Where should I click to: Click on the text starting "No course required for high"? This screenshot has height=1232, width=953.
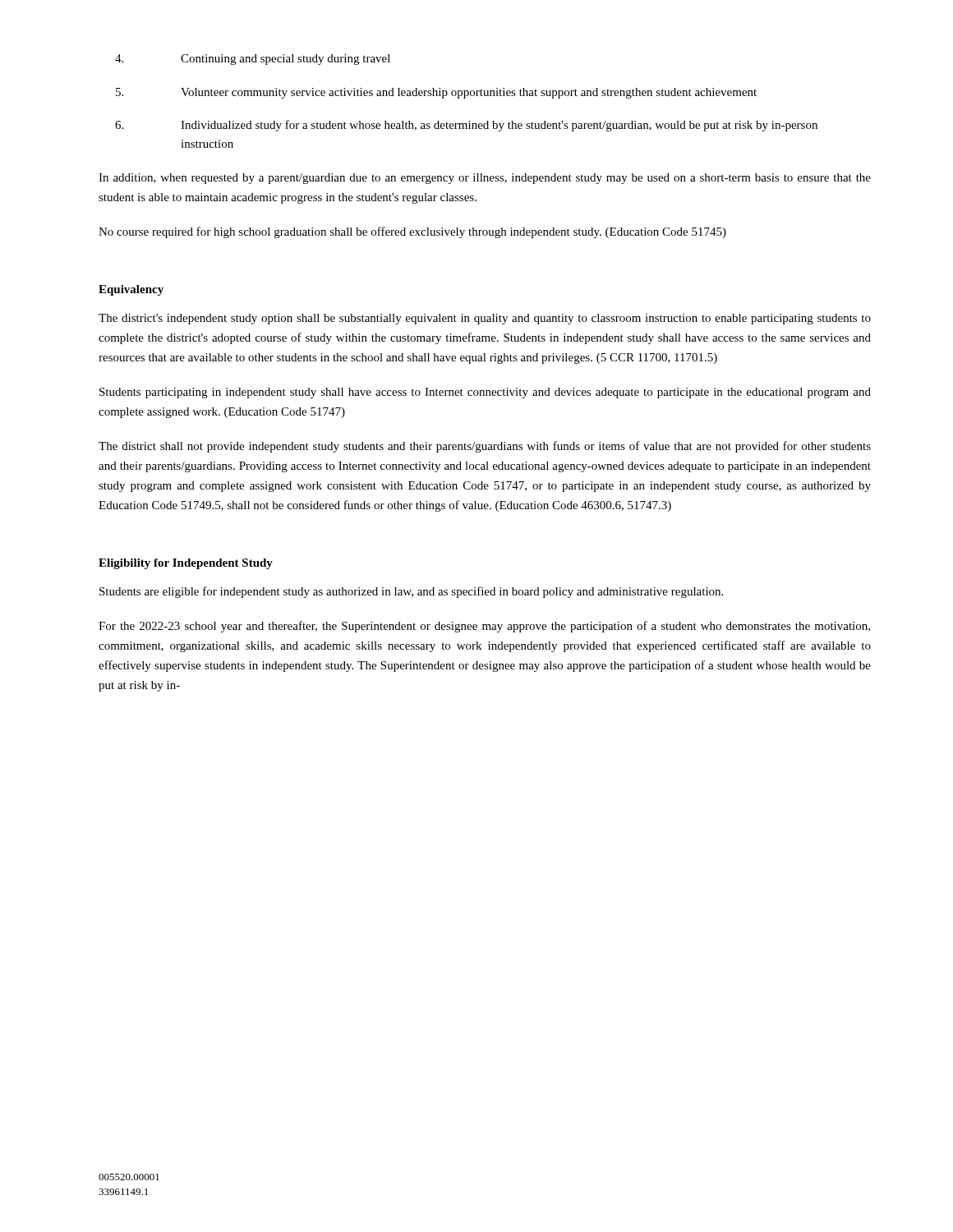point(412,232)
